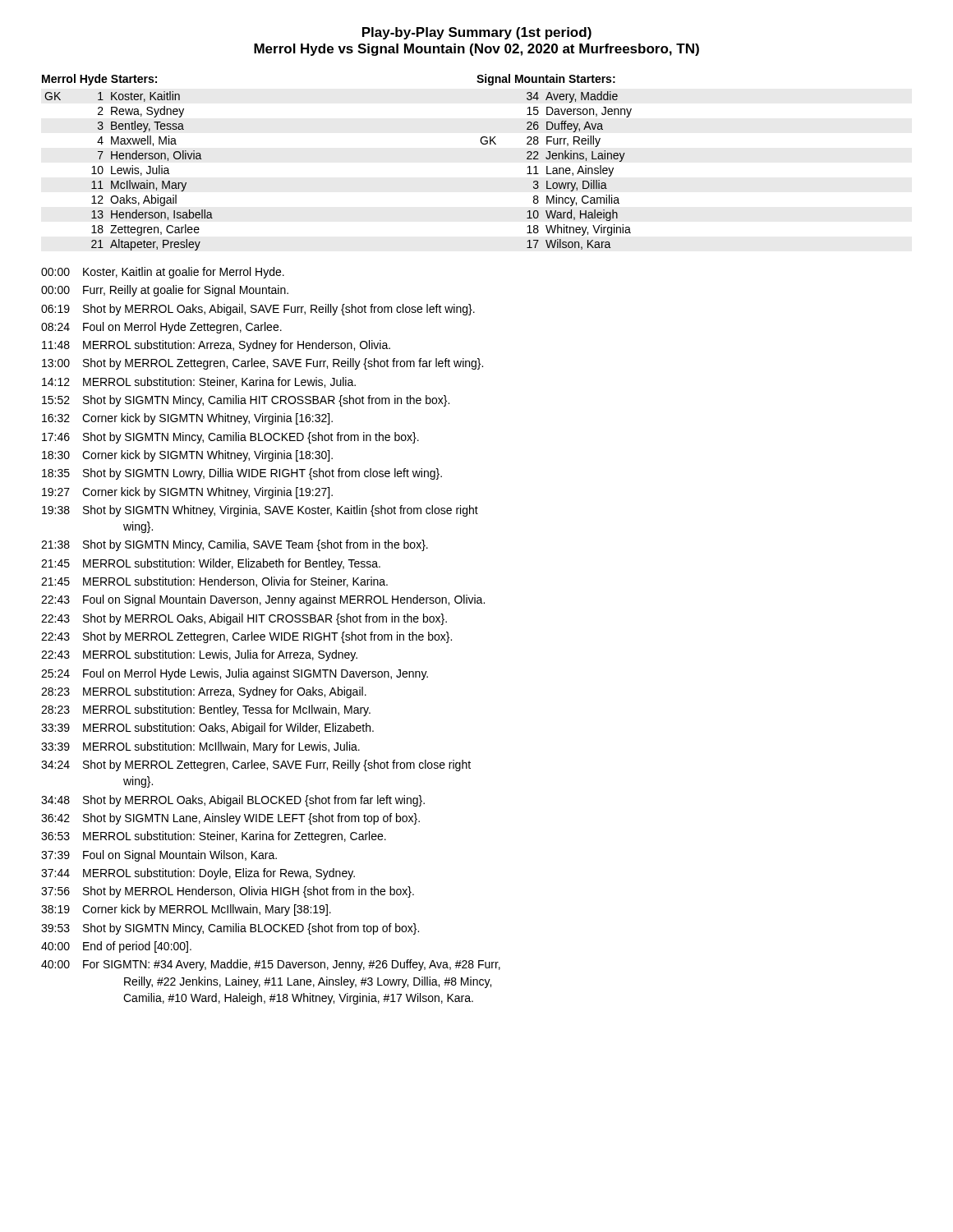Point to the element starting "37:56Shot by MERROL"
Image resolution: width=953 pixels, height=1232 pixels.
(228, 892)
